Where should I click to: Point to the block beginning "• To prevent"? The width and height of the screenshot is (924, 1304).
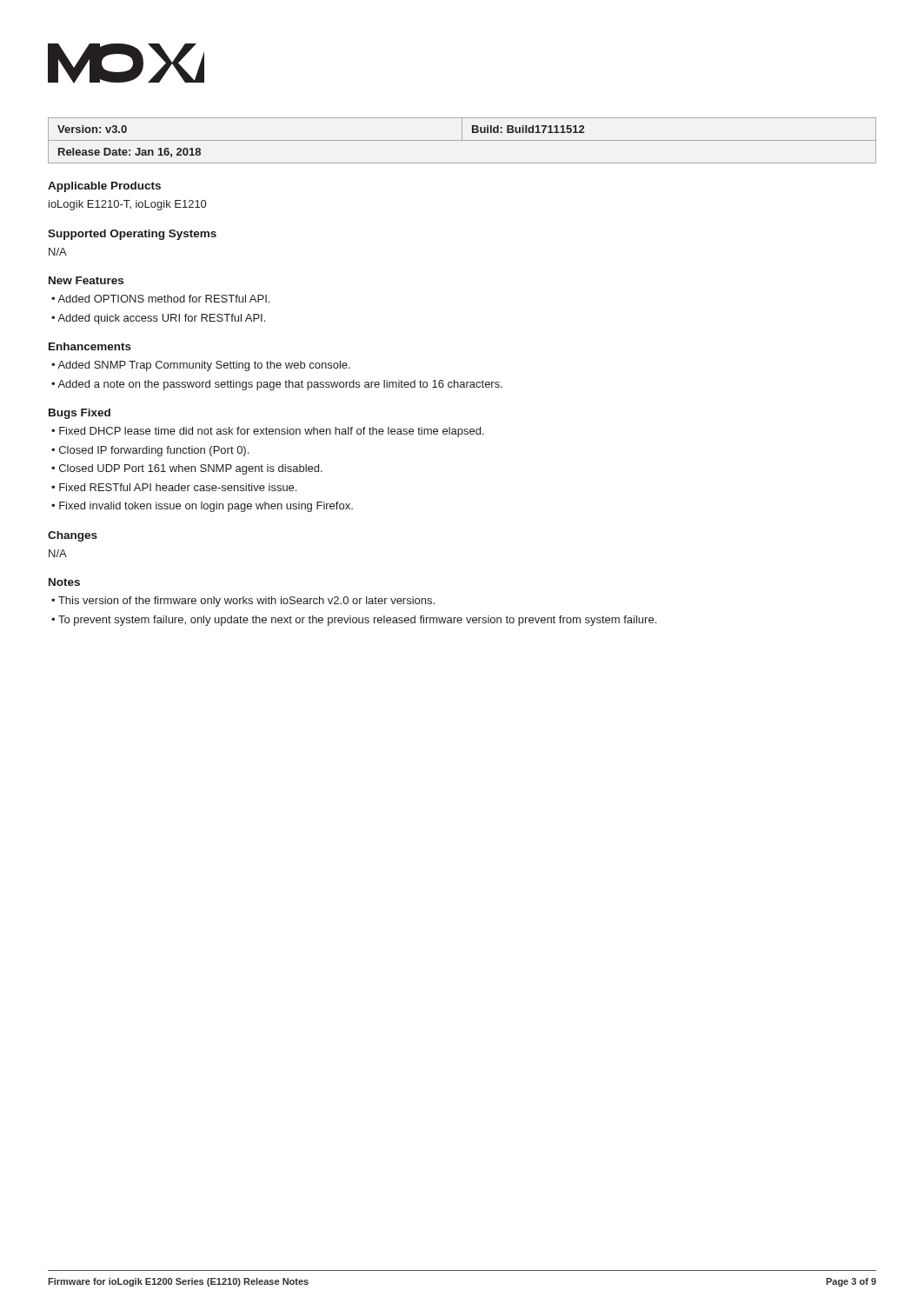(354, 619)
